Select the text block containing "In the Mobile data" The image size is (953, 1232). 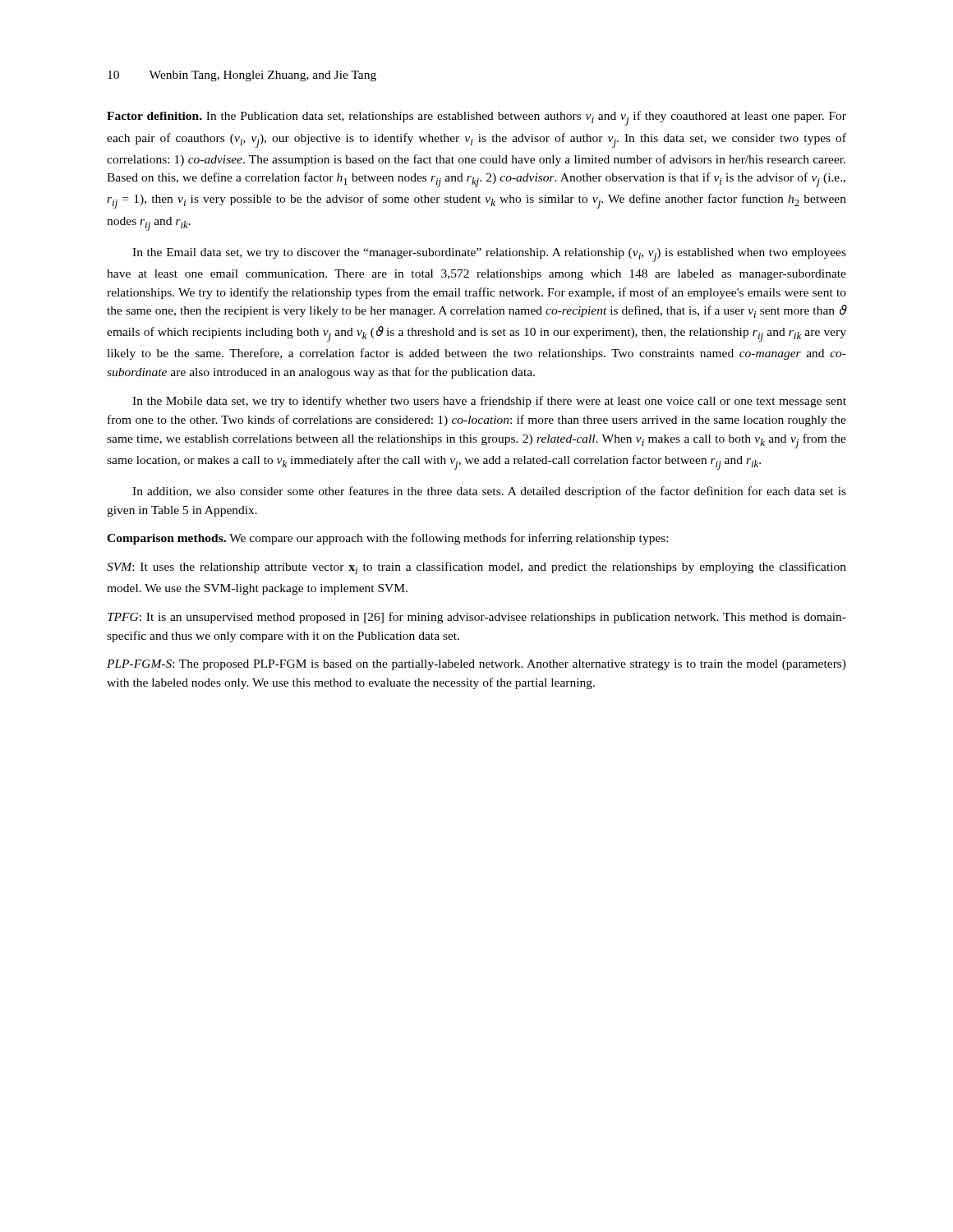pos(476,432)
